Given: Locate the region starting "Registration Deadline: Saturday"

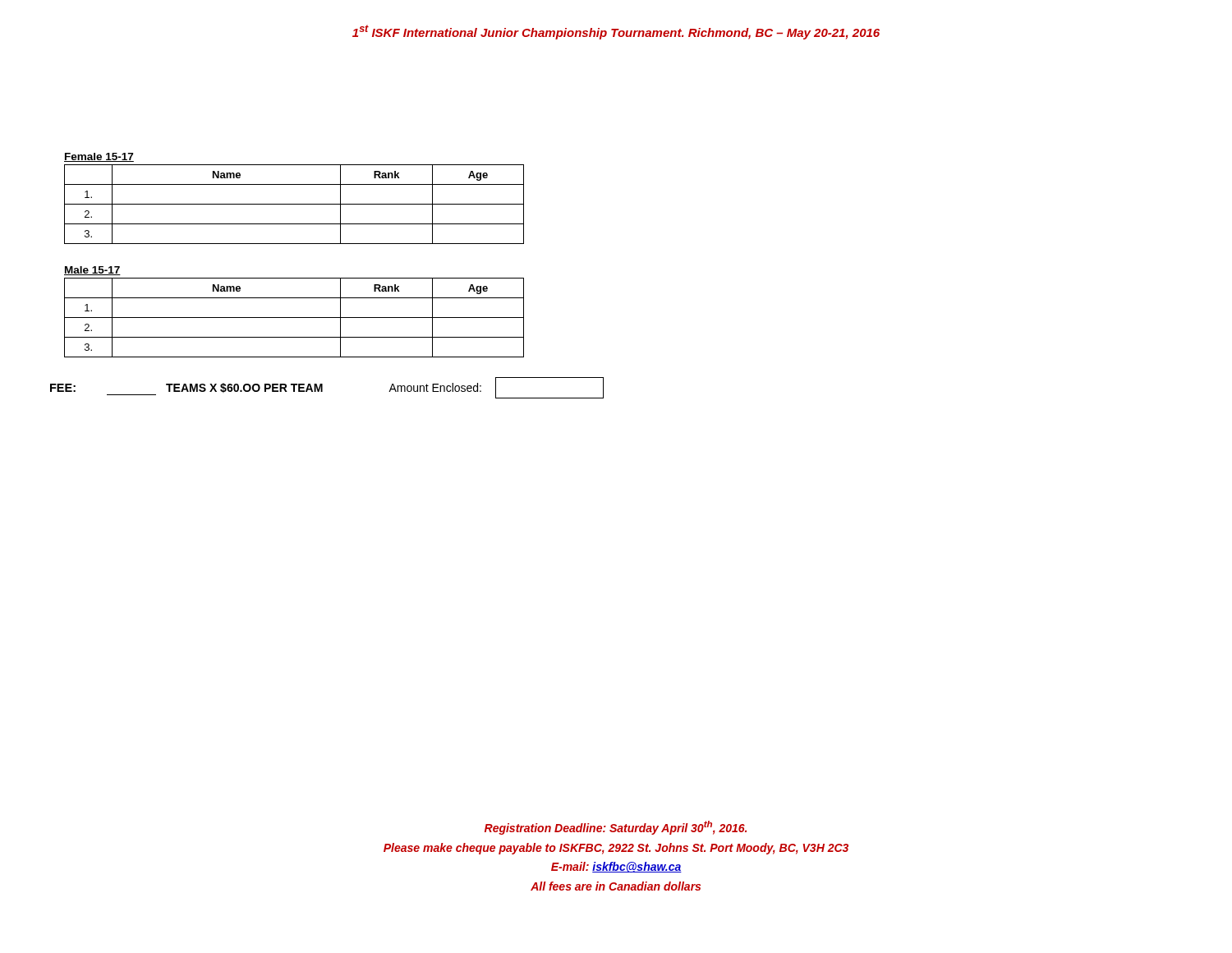Looking at the screenshot, I should (x=616, y=856).
